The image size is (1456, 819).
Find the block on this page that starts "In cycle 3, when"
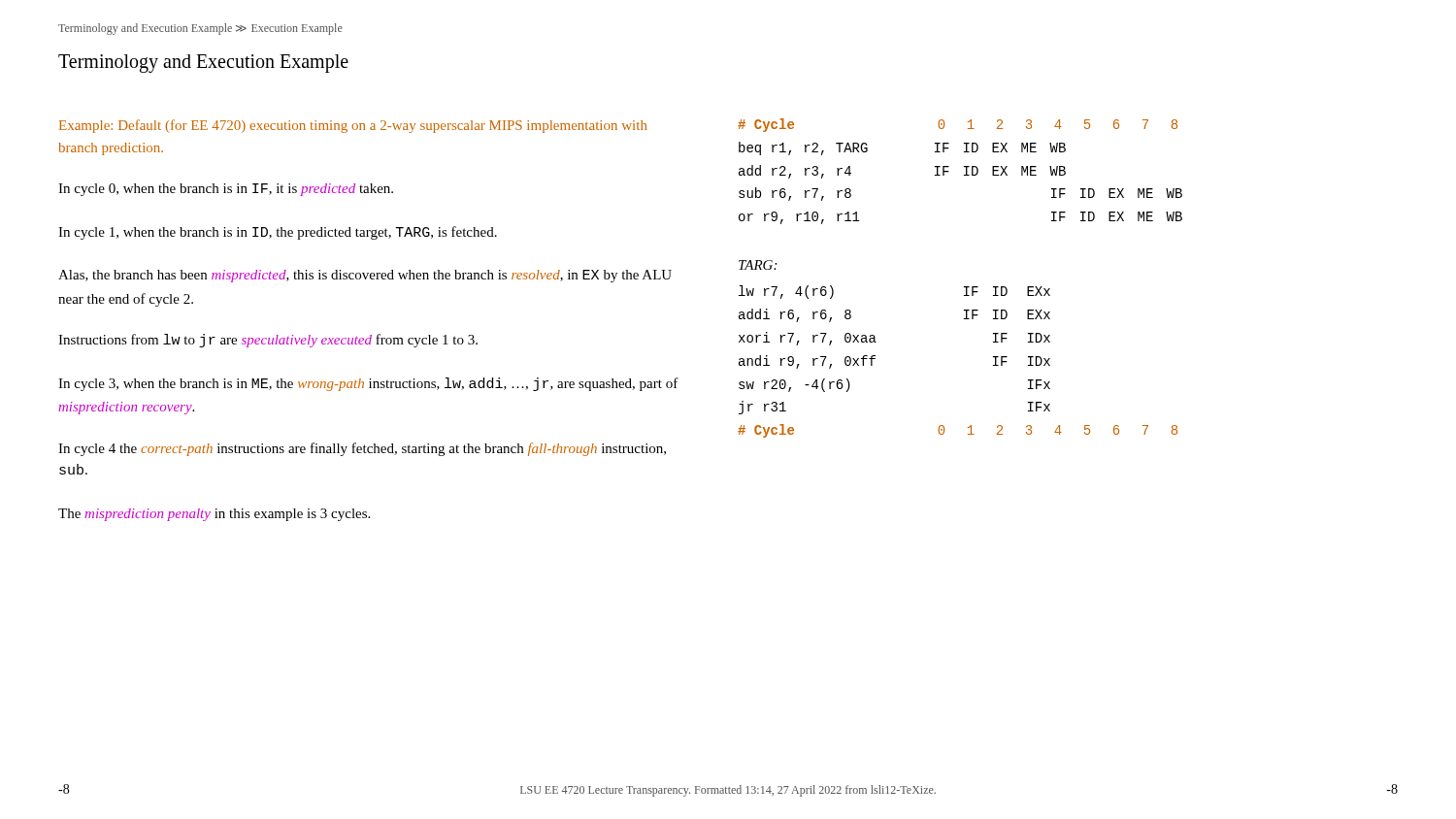(368, 395)
